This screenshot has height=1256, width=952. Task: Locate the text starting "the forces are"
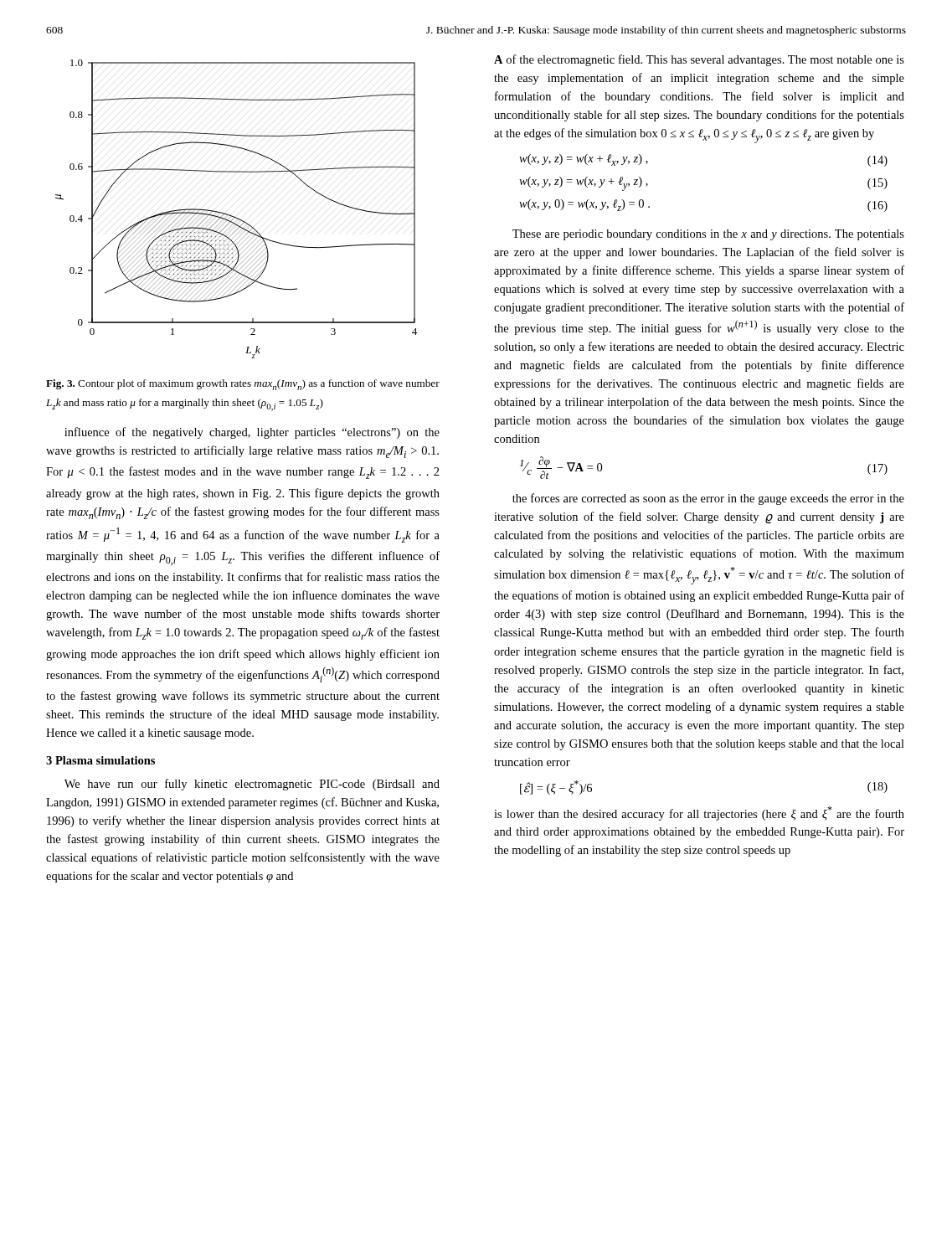(699, 630)
